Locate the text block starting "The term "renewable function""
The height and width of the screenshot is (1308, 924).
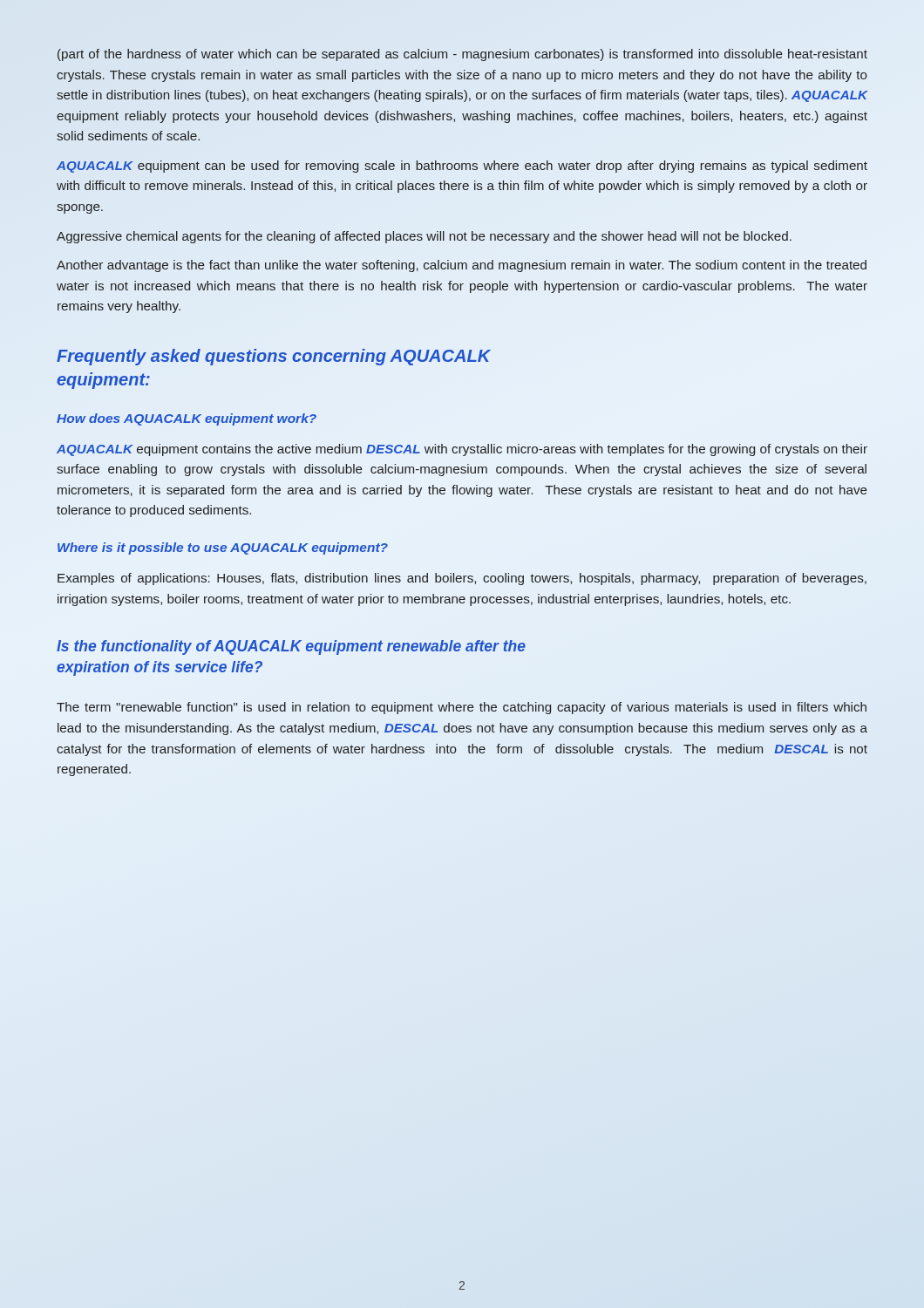462,738
